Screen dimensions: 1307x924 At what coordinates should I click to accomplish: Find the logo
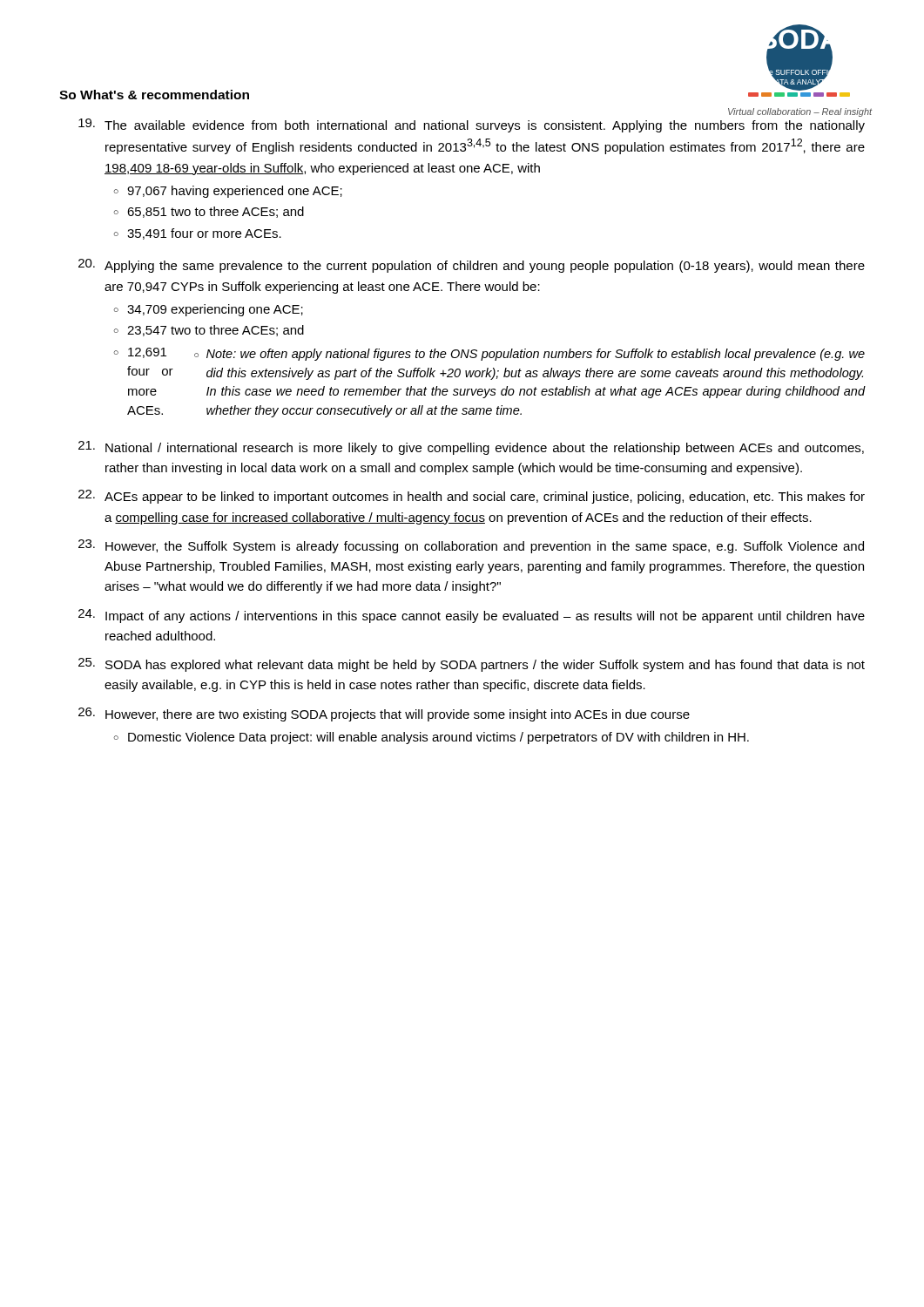coord(799,71)
